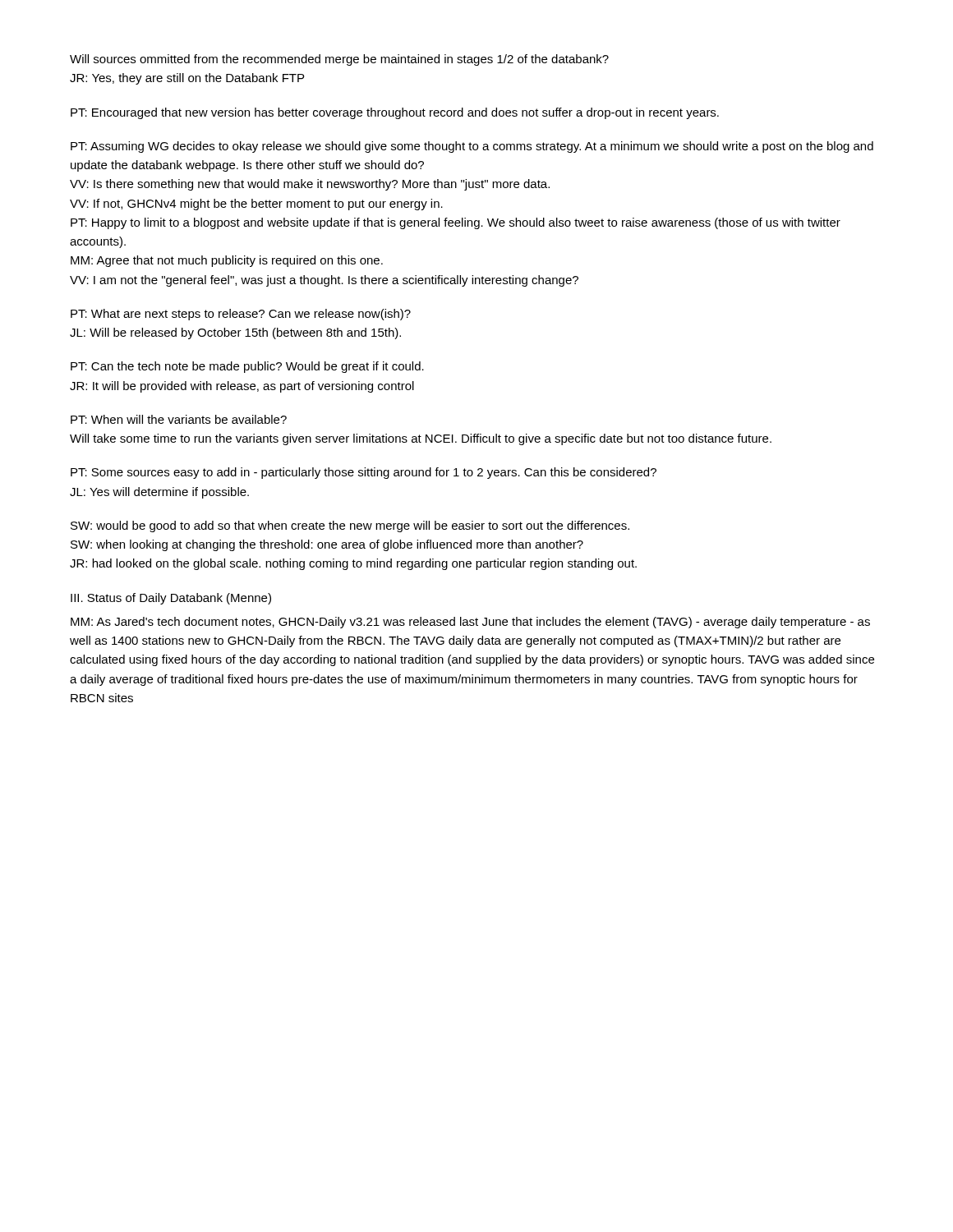Select the text block starting "PT: What are next steps"
Viewport: 953px width, 1232px height.
coord(241,315)
